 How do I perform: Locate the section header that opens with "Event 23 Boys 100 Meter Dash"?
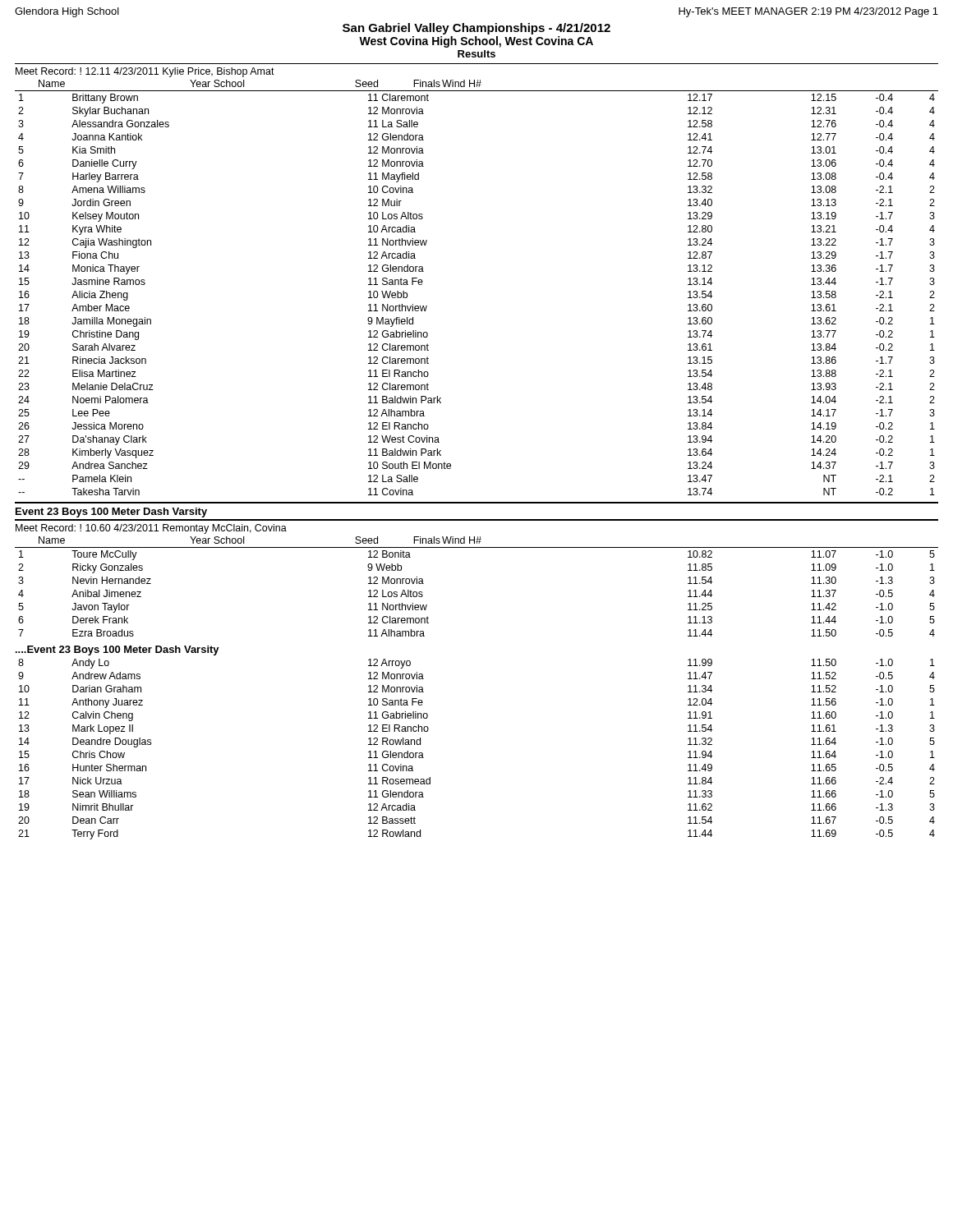(111, 511)
